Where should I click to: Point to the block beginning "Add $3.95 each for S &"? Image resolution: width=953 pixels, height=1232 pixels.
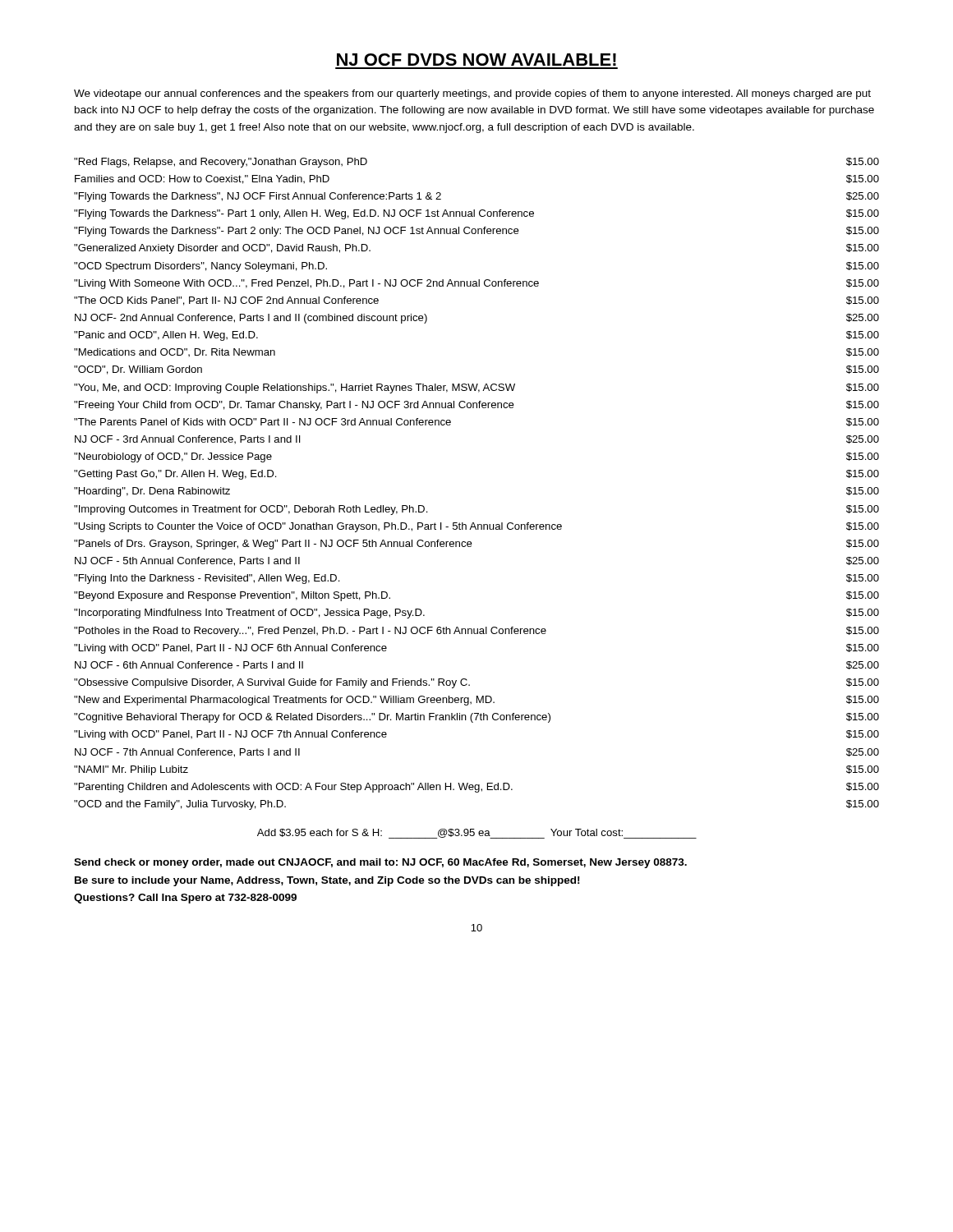476,832
